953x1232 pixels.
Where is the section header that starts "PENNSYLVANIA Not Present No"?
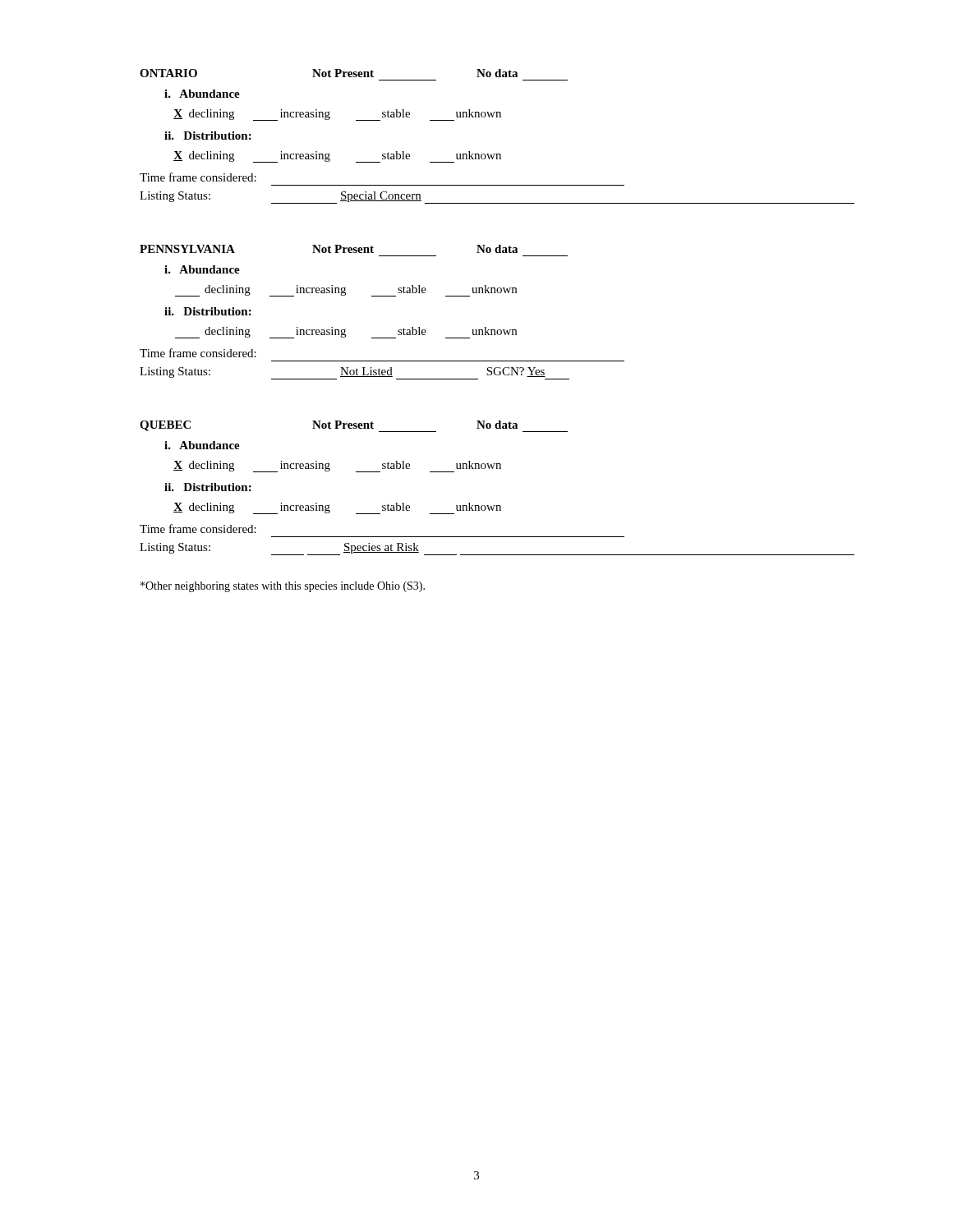[x=355, y=249]
